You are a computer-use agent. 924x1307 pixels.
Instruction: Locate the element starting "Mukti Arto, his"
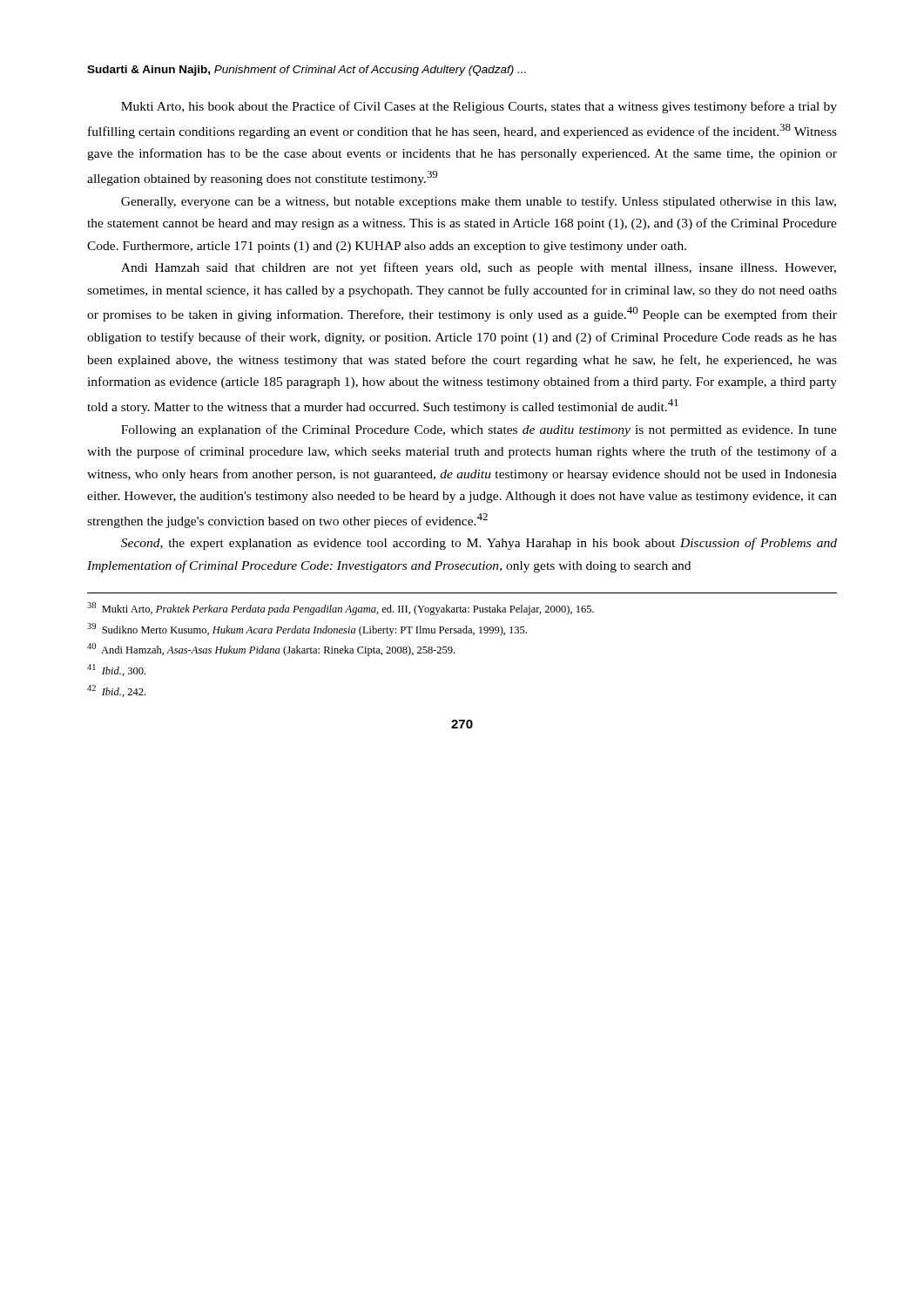point(462,142)
